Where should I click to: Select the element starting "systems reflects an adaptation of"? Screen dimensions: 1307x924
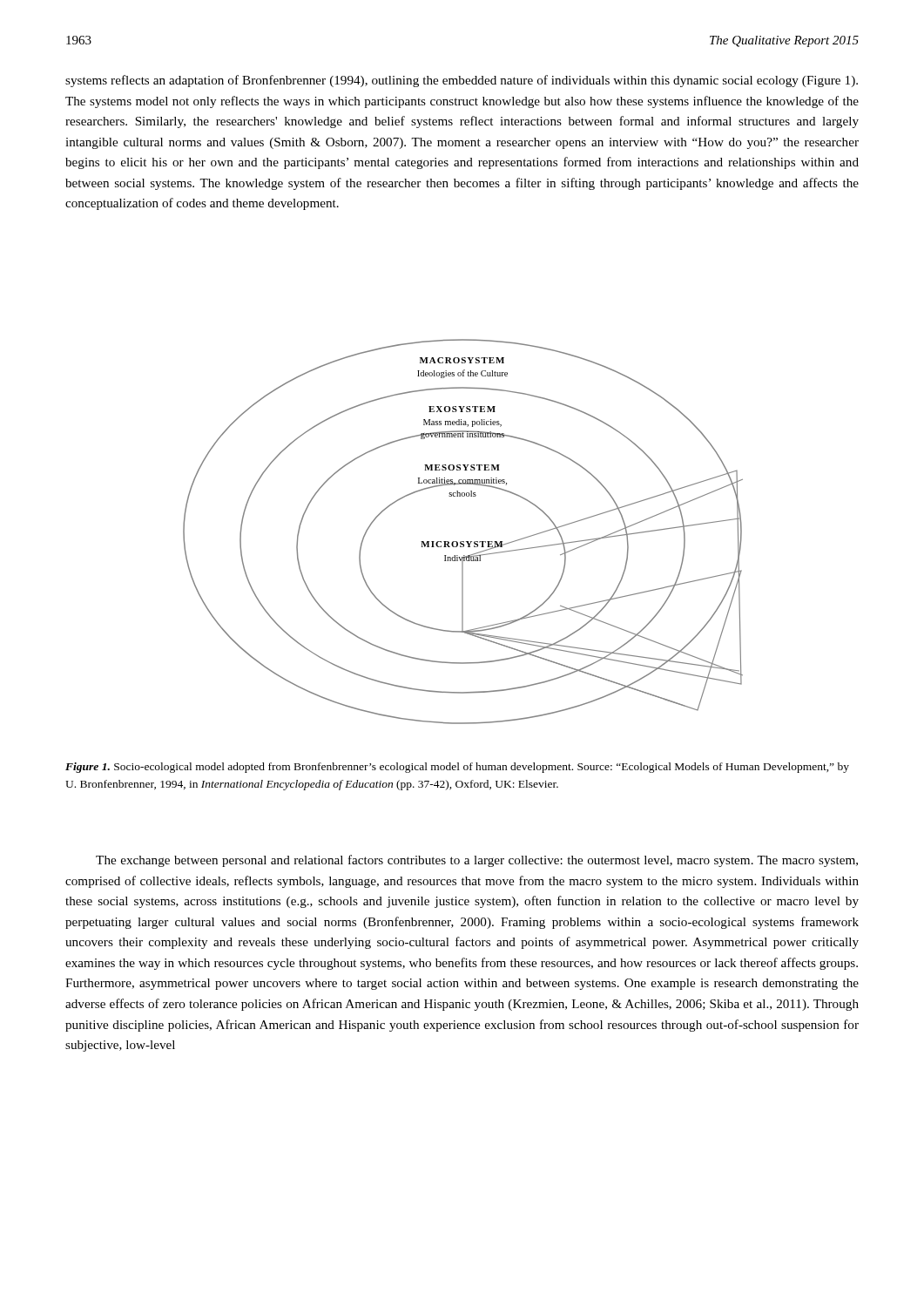[462, 141]
